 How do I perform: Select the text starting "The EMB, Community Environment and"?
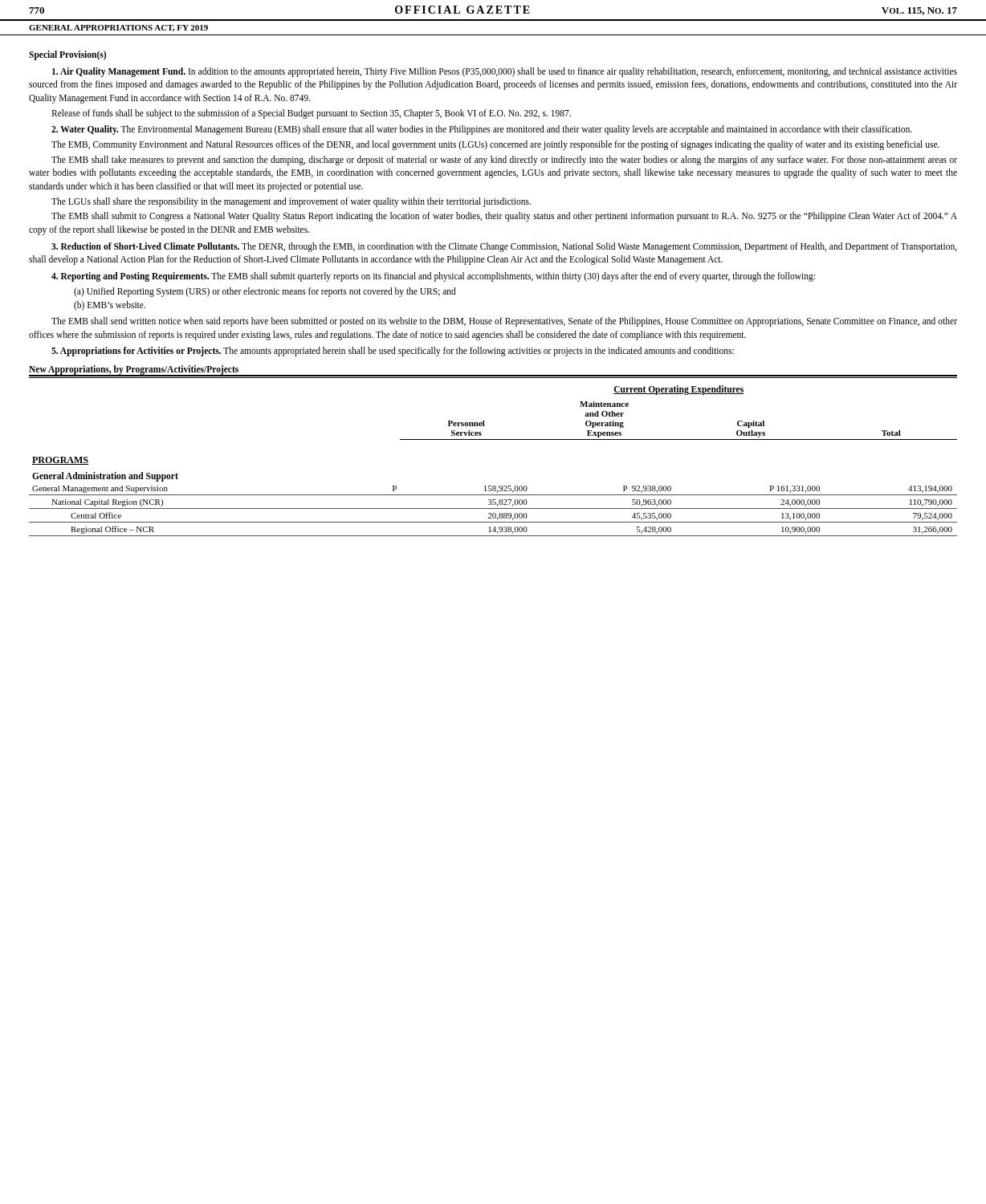493,145
